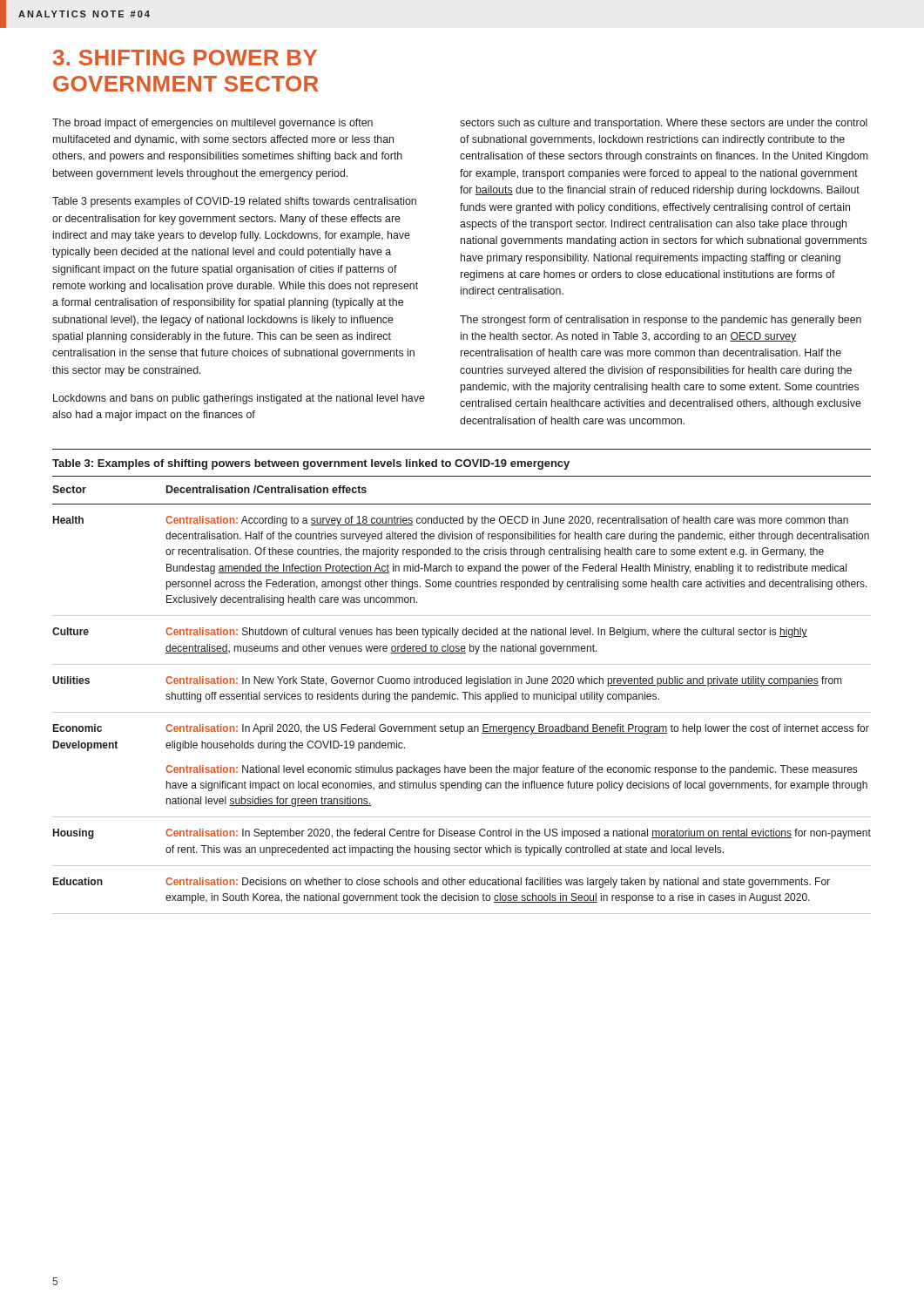
Task: Point to the text block starting "Lockdowns and bans on public gatherings instigated at"
Action: click(239, 407)
